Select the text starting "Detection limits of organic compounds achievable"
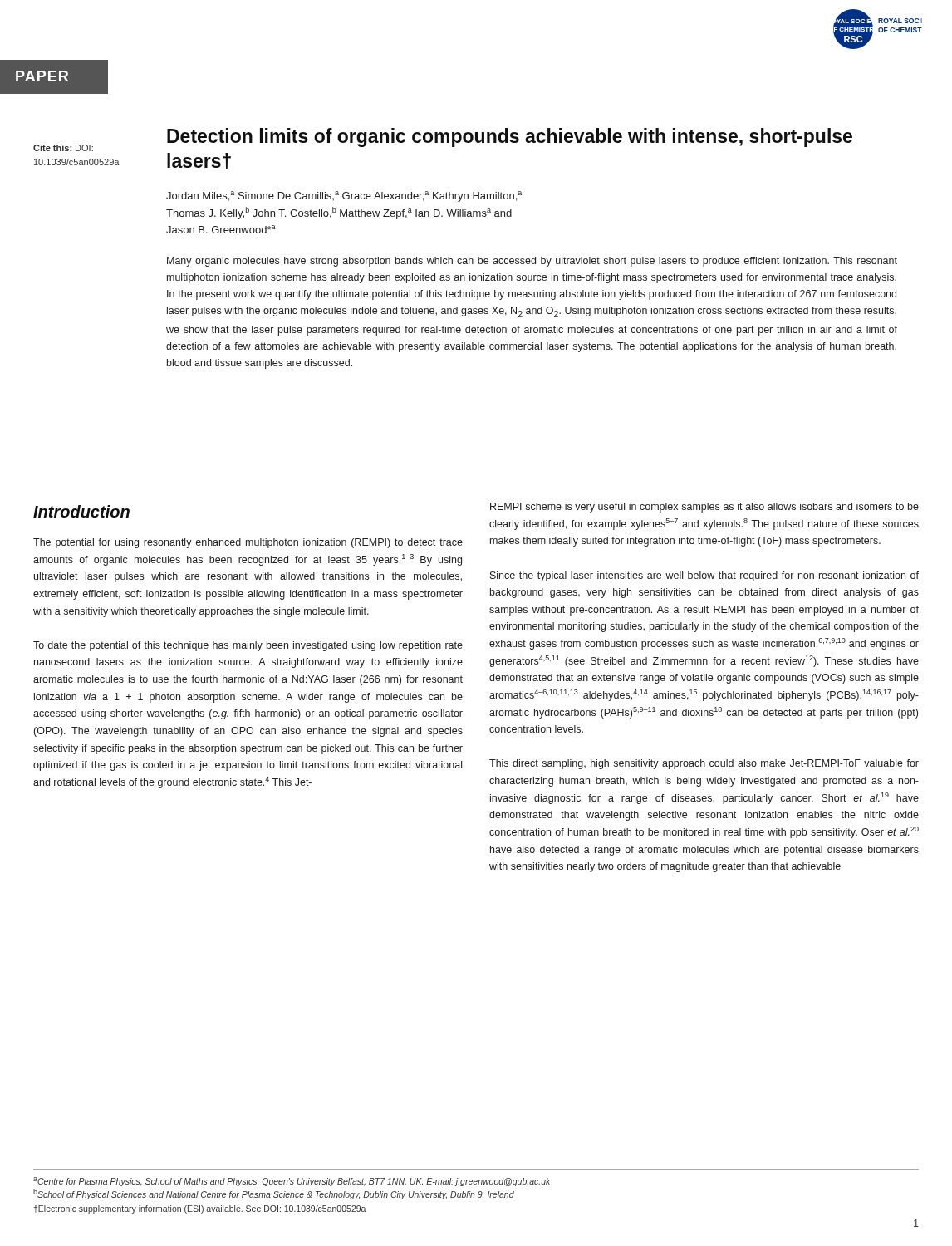 pyautogui.click(x=510, y=149)
